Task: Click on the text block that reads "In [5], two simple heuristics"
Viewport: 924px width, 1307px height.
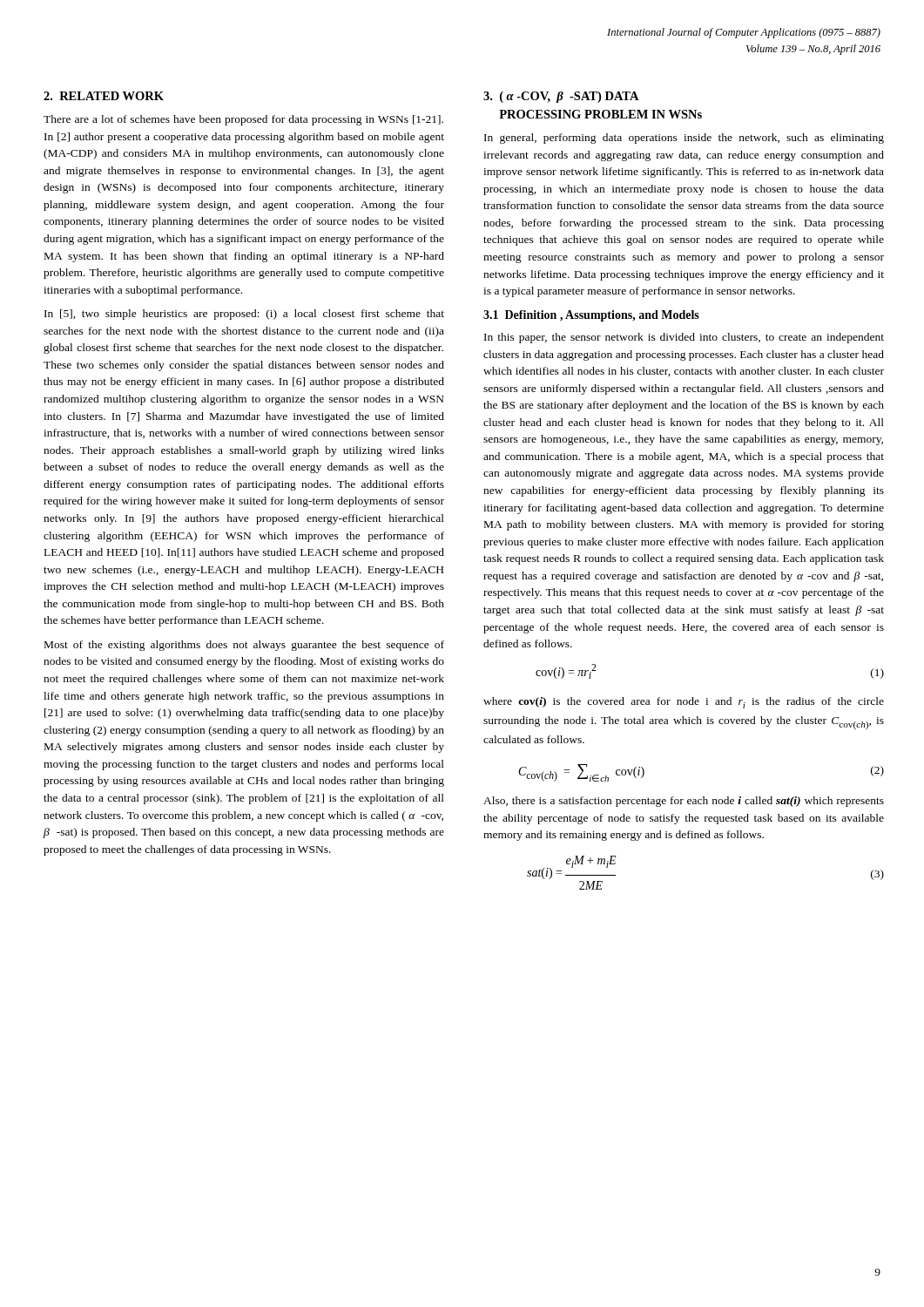Action: (x=244, y=467)
